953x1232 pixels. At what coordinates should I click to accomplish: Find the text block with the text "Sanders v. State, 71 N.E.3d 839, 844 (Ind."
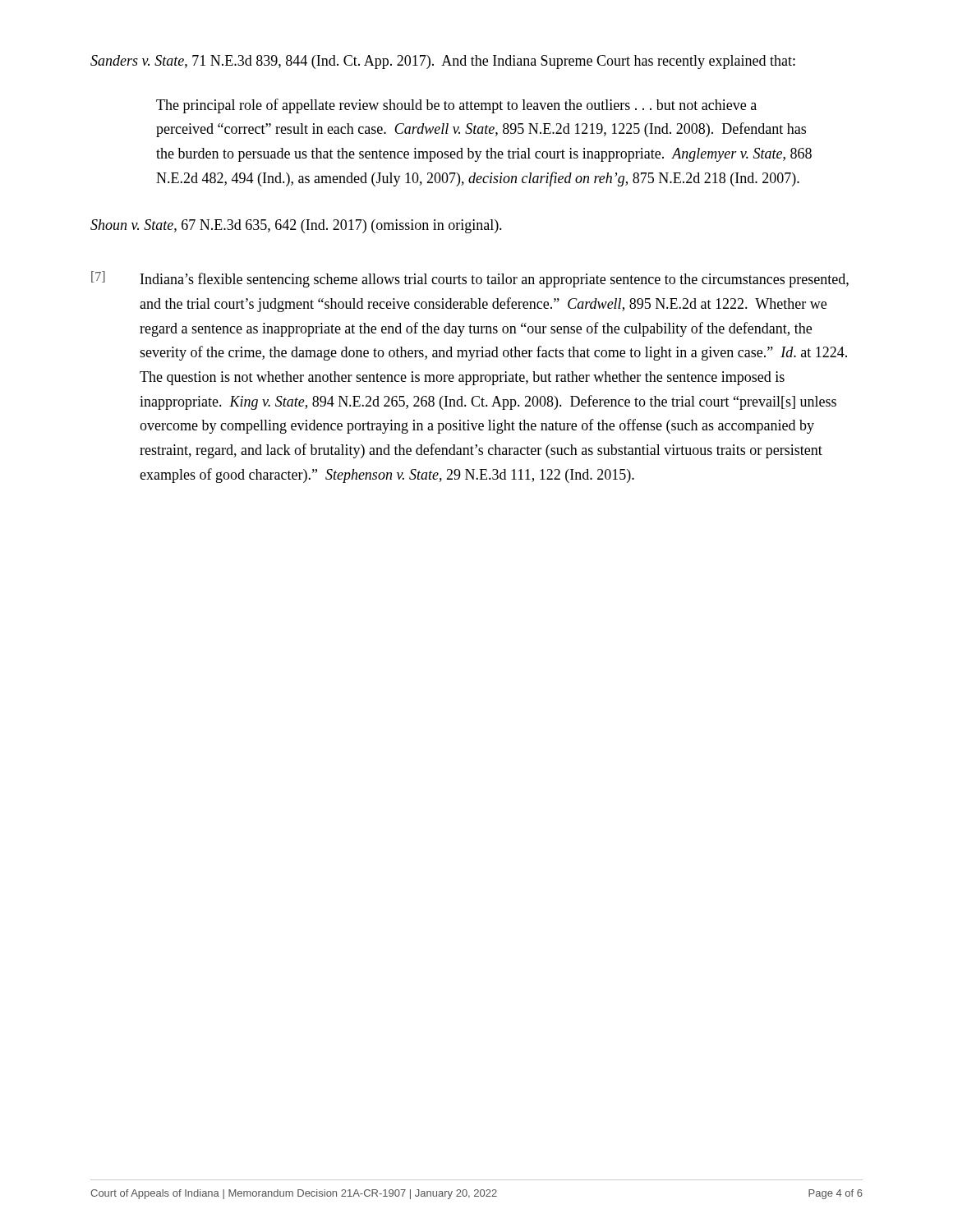[x=443, y=61]
